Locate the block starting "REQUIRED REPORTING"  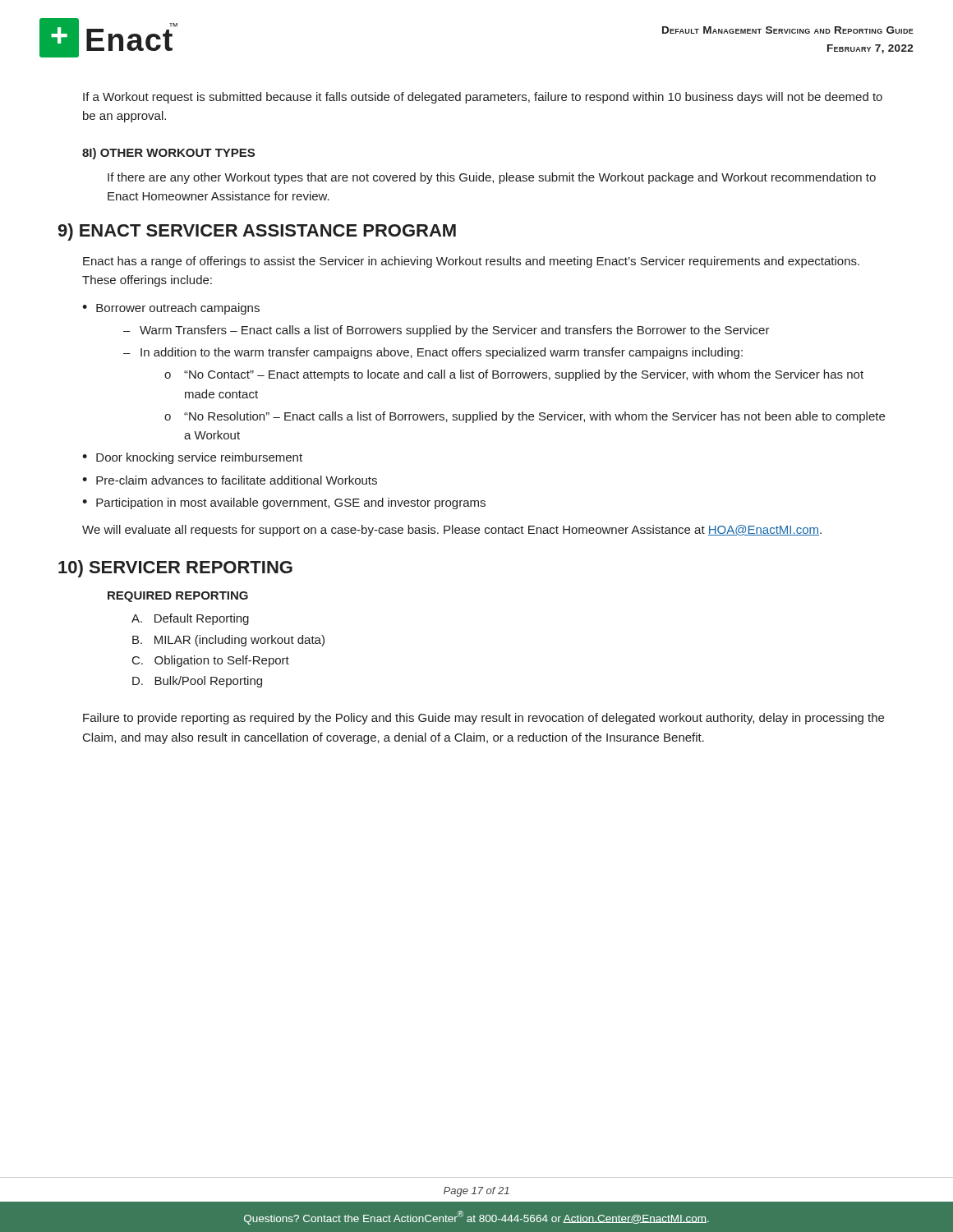pos(178,595)
